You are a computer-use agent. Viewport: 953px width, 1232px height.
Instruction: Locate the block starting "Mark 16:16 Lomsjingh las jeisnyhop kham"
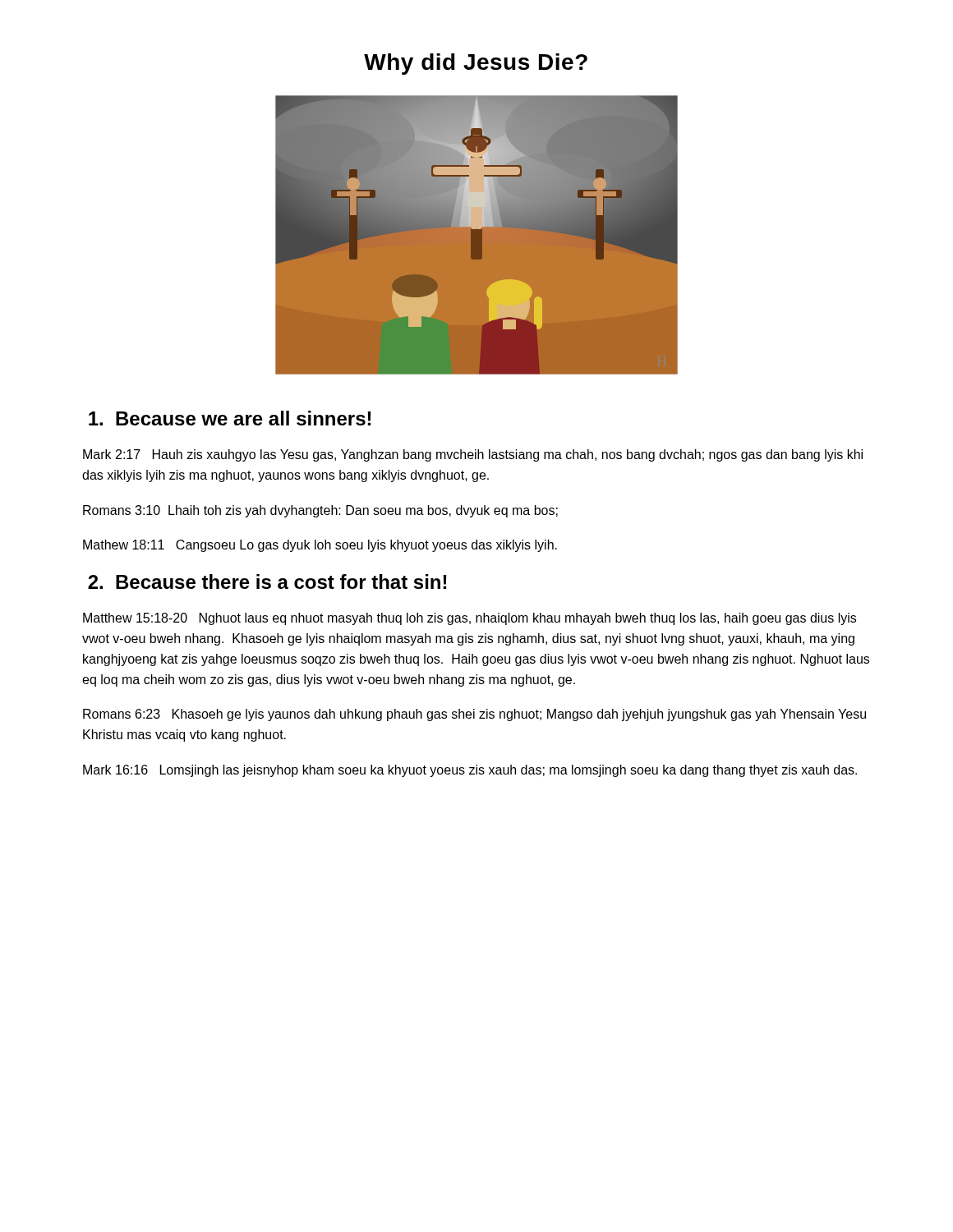pyautogui.click(x=470, y=770)
